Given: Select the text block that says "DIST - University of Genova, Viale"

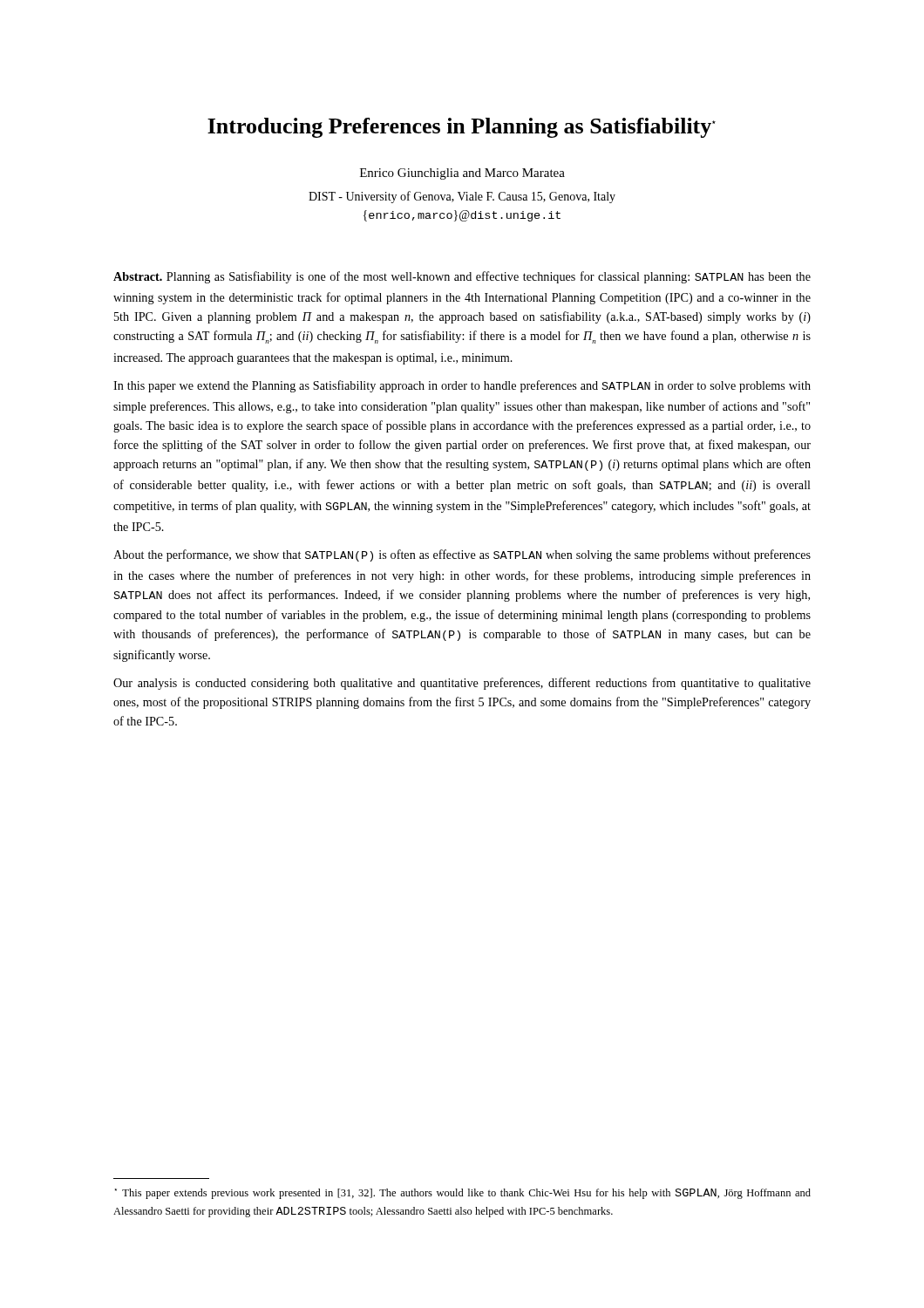Looking at the screenshot, I should pyautogui.click(x=462, y=206).
